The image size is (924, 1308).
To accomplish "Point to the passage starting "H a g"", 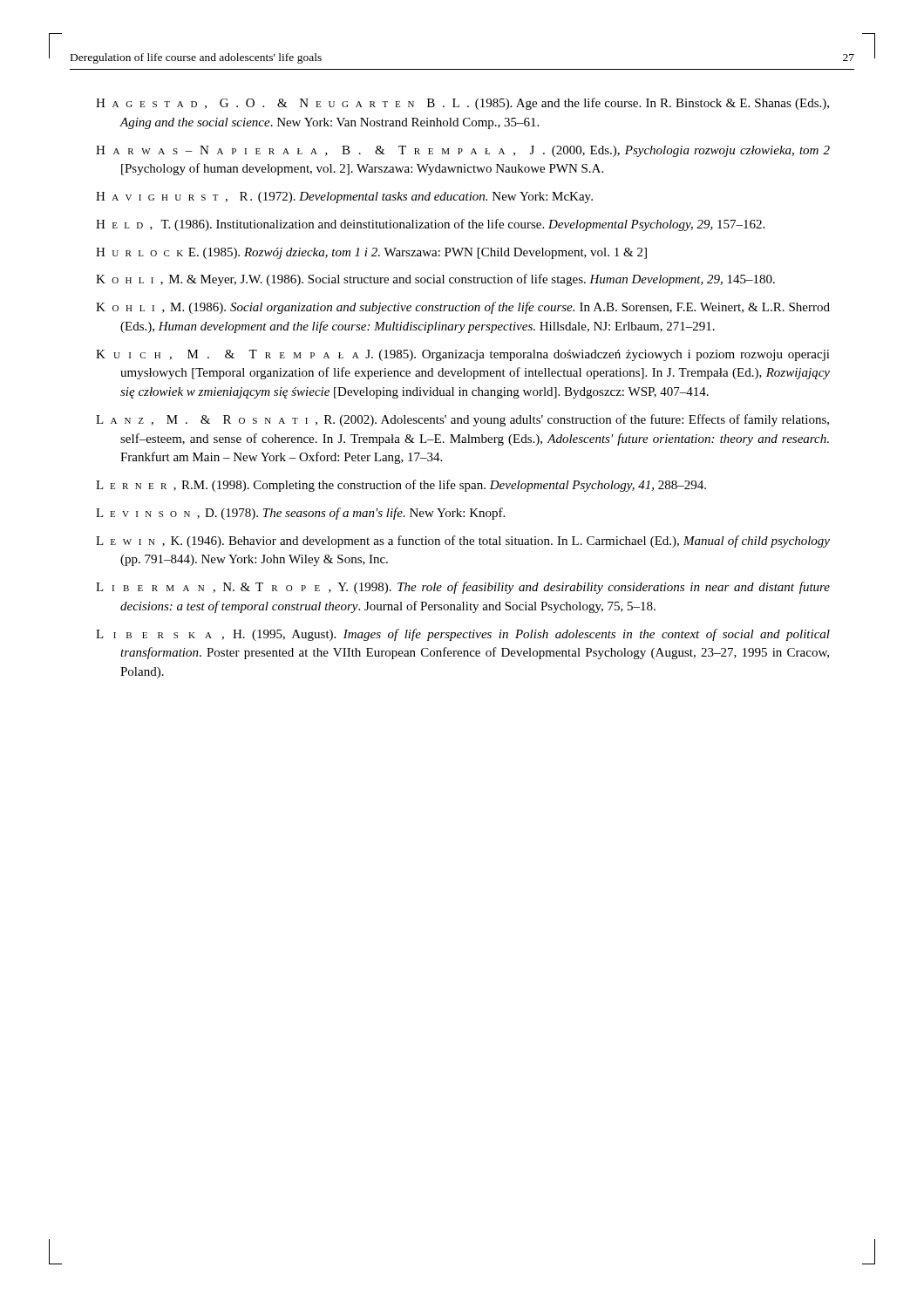I will pyautogui.click(x=463, y=112).
